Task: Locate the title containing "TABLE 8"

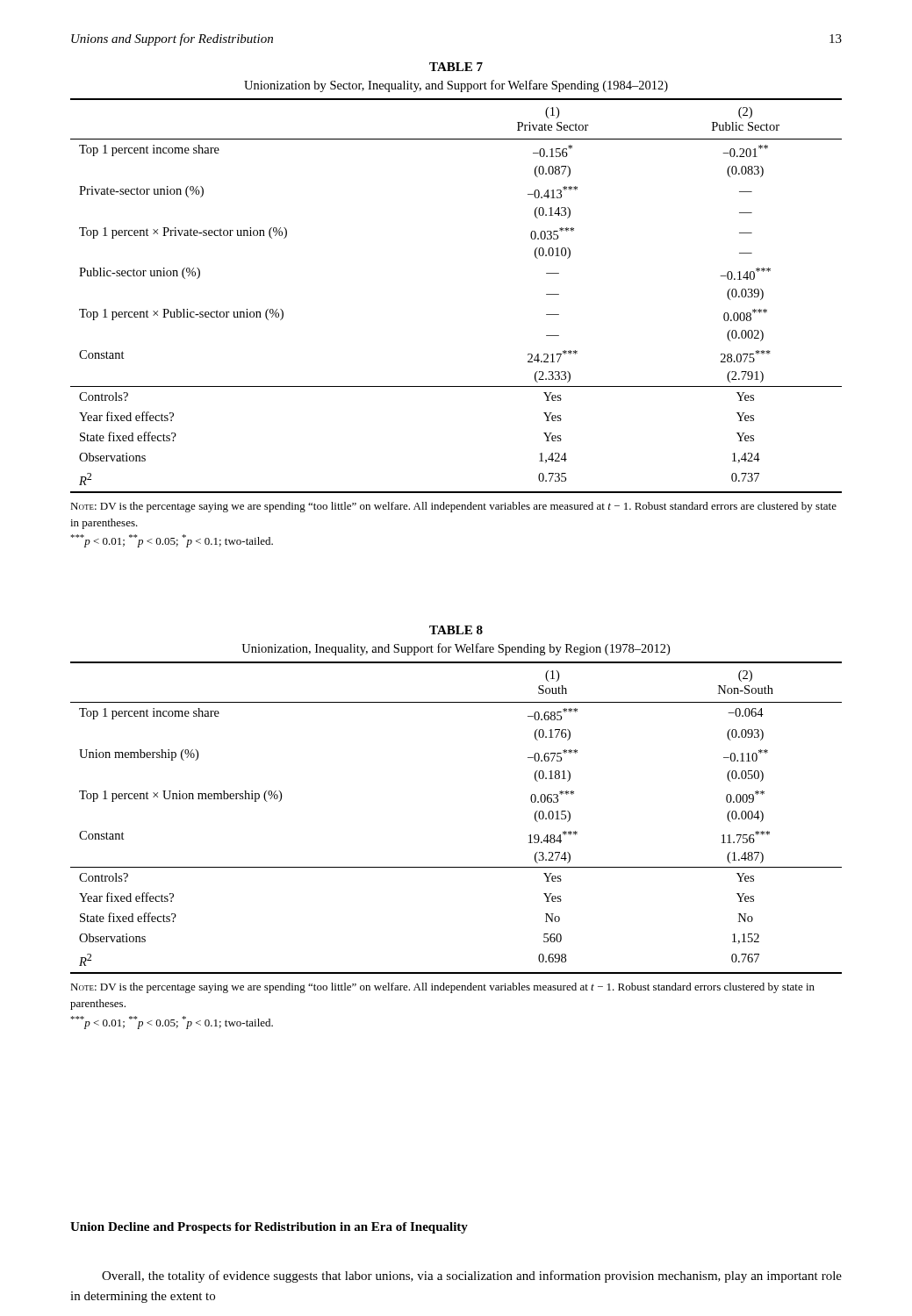Action: [x=456, y=630]
